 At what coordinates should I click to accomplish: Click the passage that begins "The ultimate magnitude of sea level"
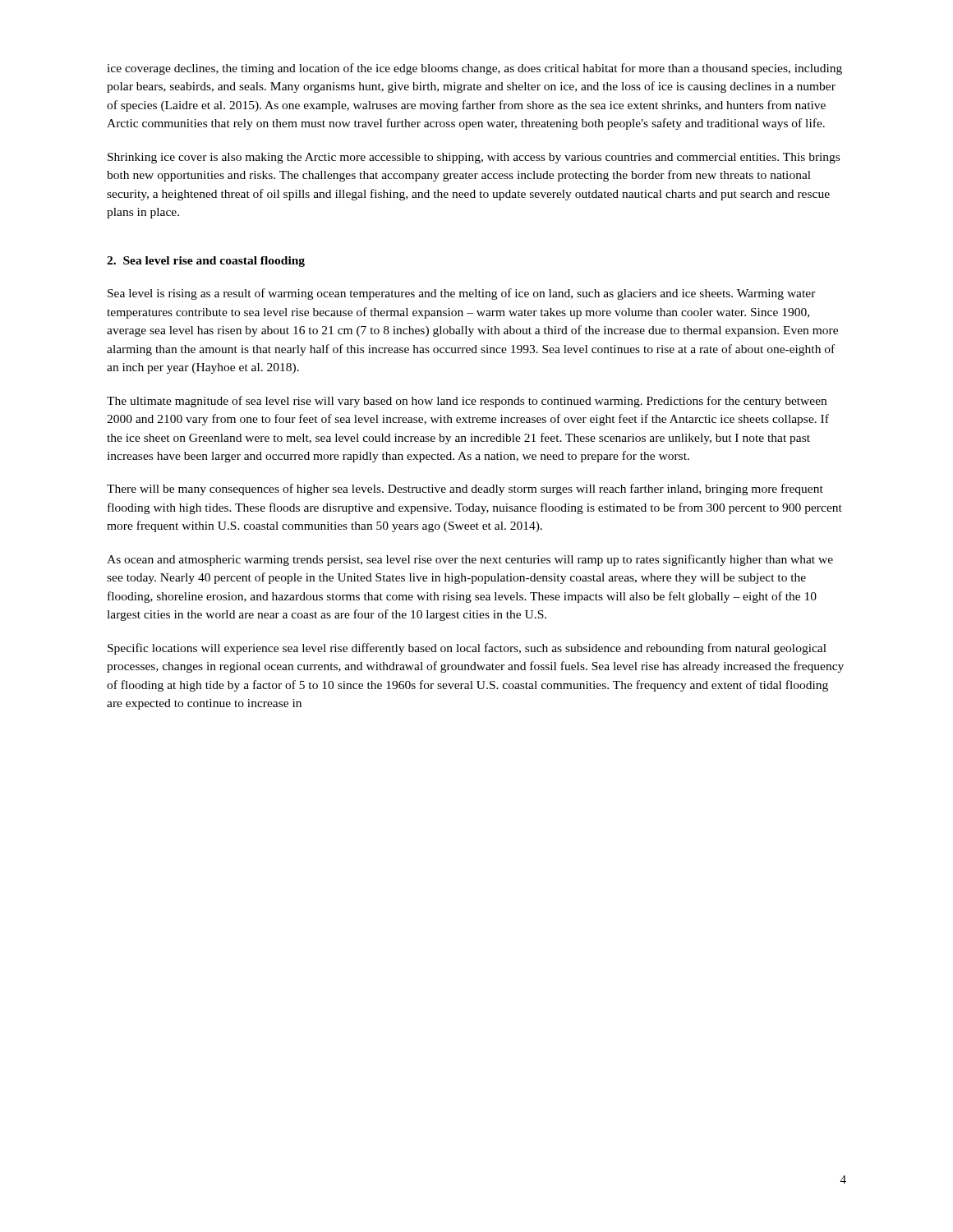468,428
